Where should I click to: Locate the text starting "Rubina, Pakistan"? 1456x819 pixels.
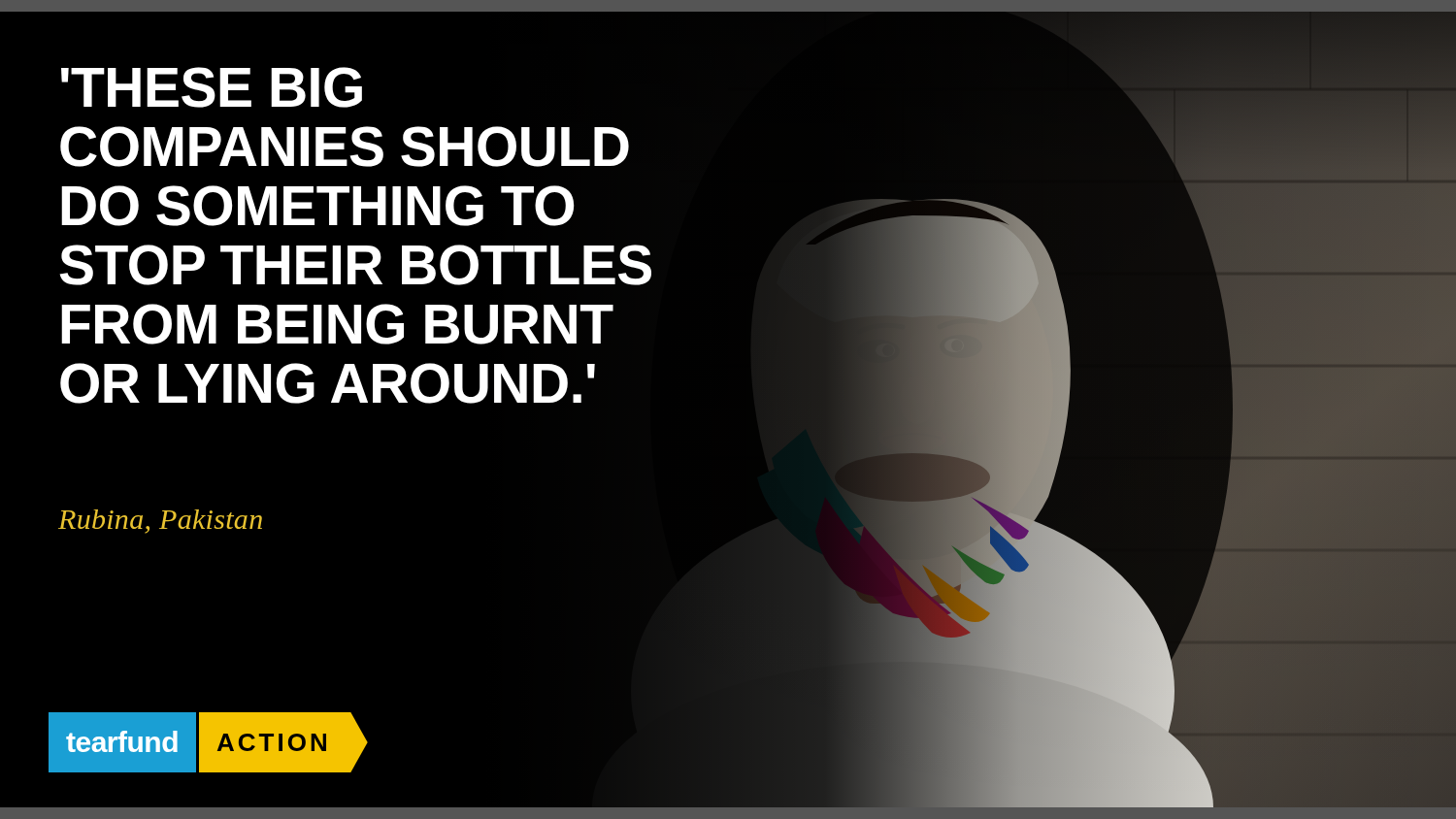pos(161,519)
